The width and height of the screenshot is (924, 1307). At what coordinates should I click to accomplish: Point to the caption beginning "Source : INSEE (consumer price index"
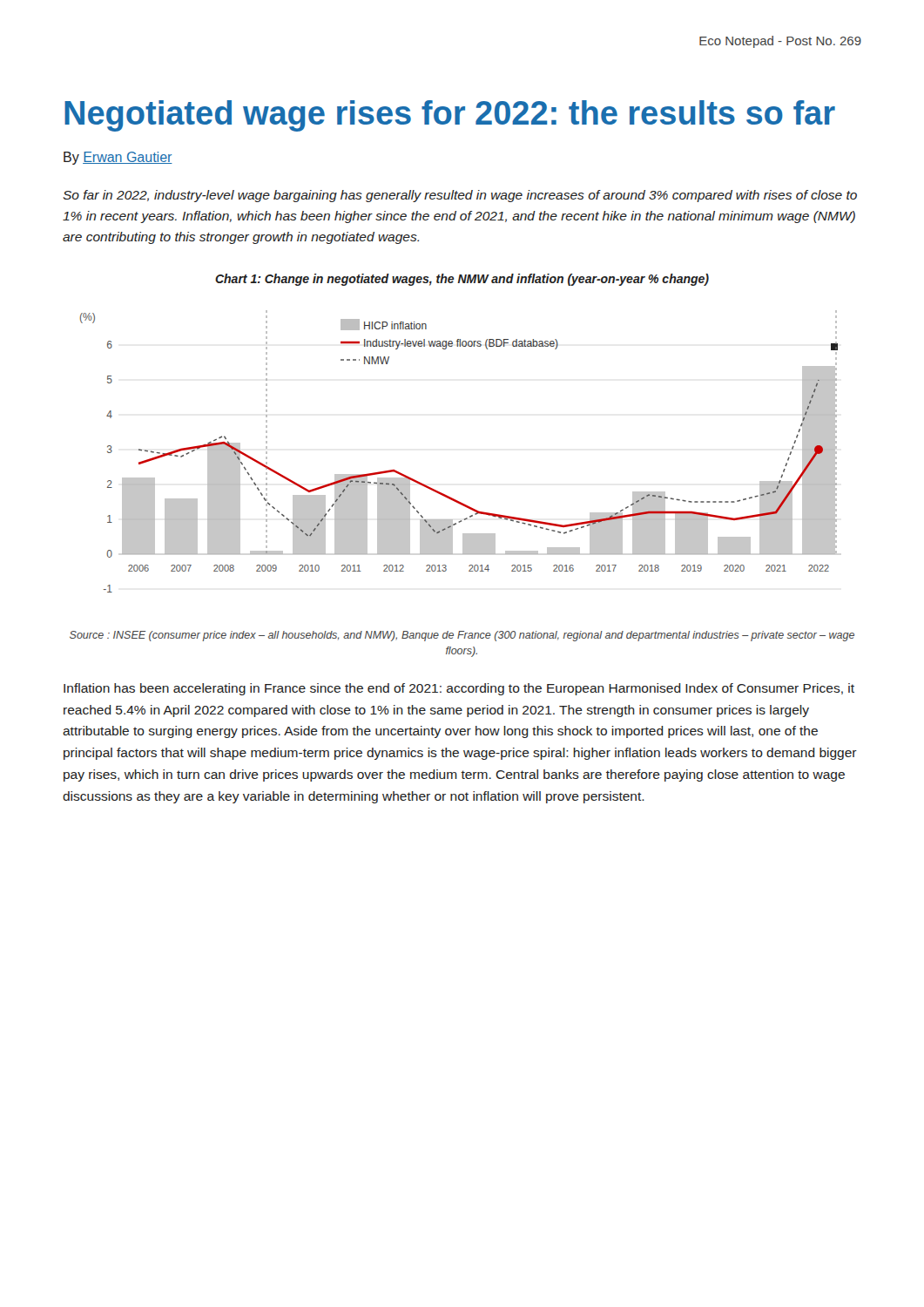pyautogui.click(x=462, y=643)
